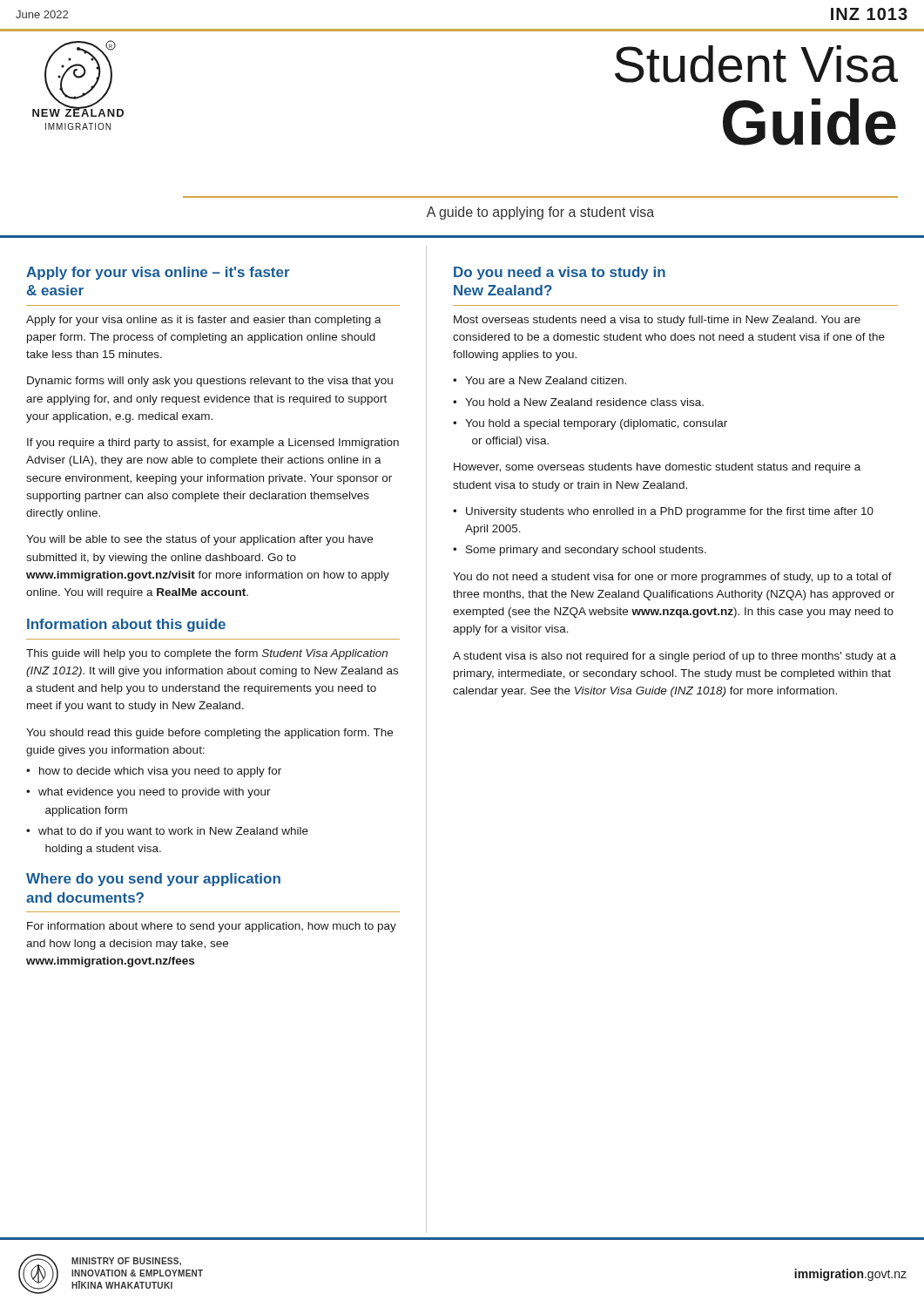Image resolution: width=924 pixels, height=1307 pixels.
Task: Locate the list item with the text "Some primary and secondary school students."
Action: (675, 550)
